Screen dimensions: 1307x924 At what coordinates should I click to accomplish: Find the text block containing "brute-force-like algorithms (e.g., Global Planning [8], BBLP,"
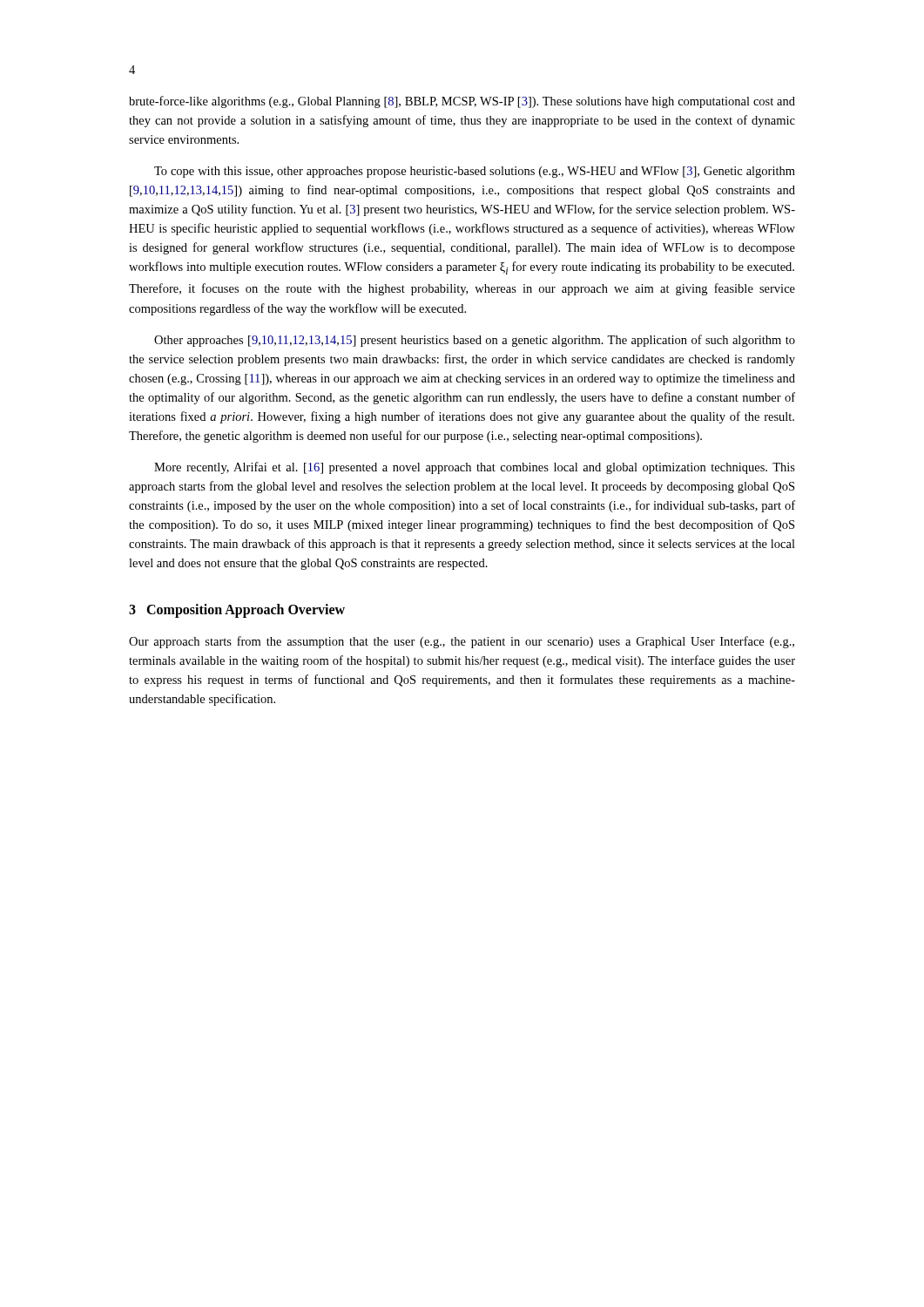(x=462, y=120)
